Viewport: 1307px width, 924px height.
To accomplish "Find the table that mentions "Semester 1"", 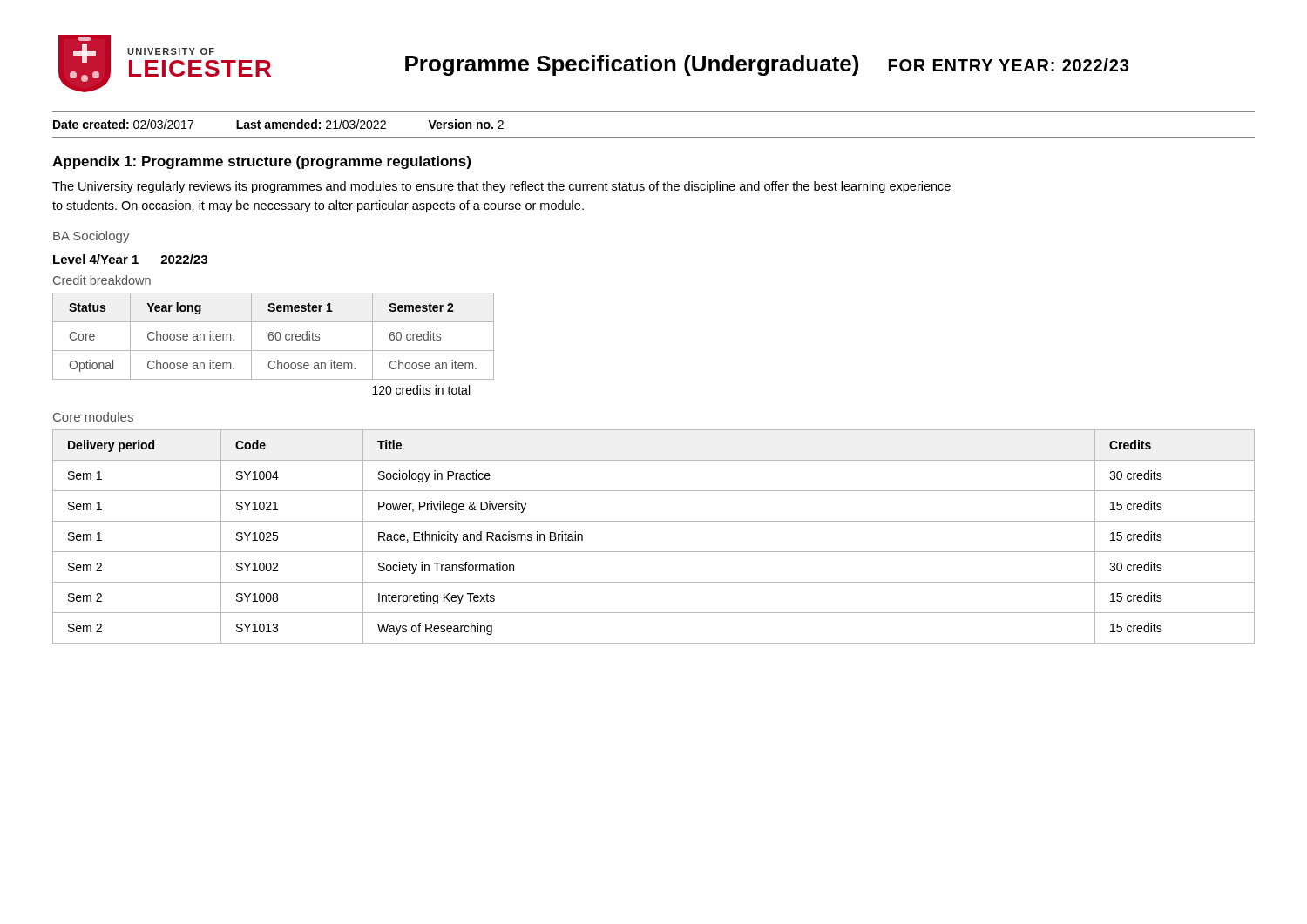I will point(654,336).
